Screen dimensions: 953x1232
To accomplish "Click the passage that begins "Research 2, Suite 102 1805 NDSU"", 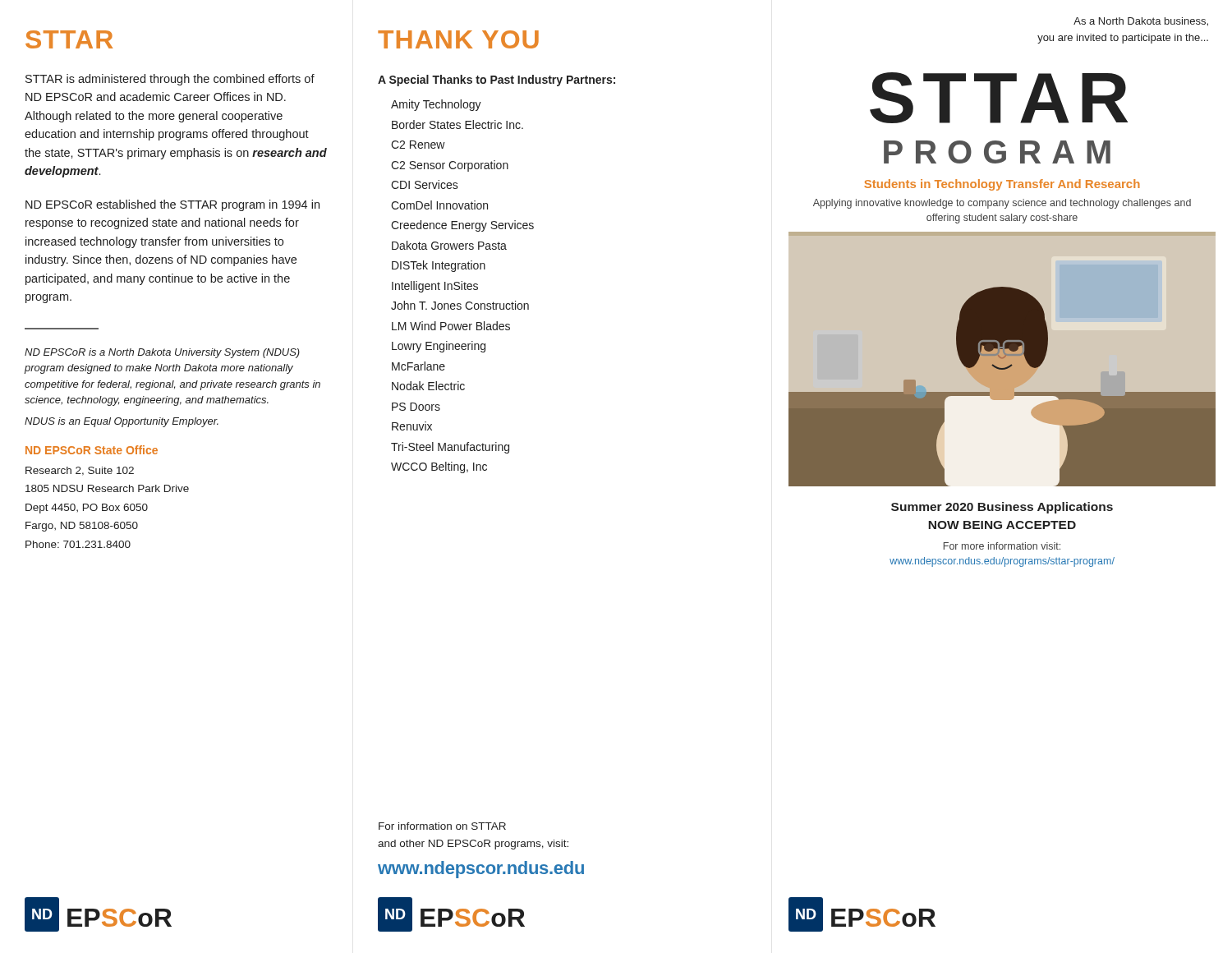I will (x=107, y=498).
